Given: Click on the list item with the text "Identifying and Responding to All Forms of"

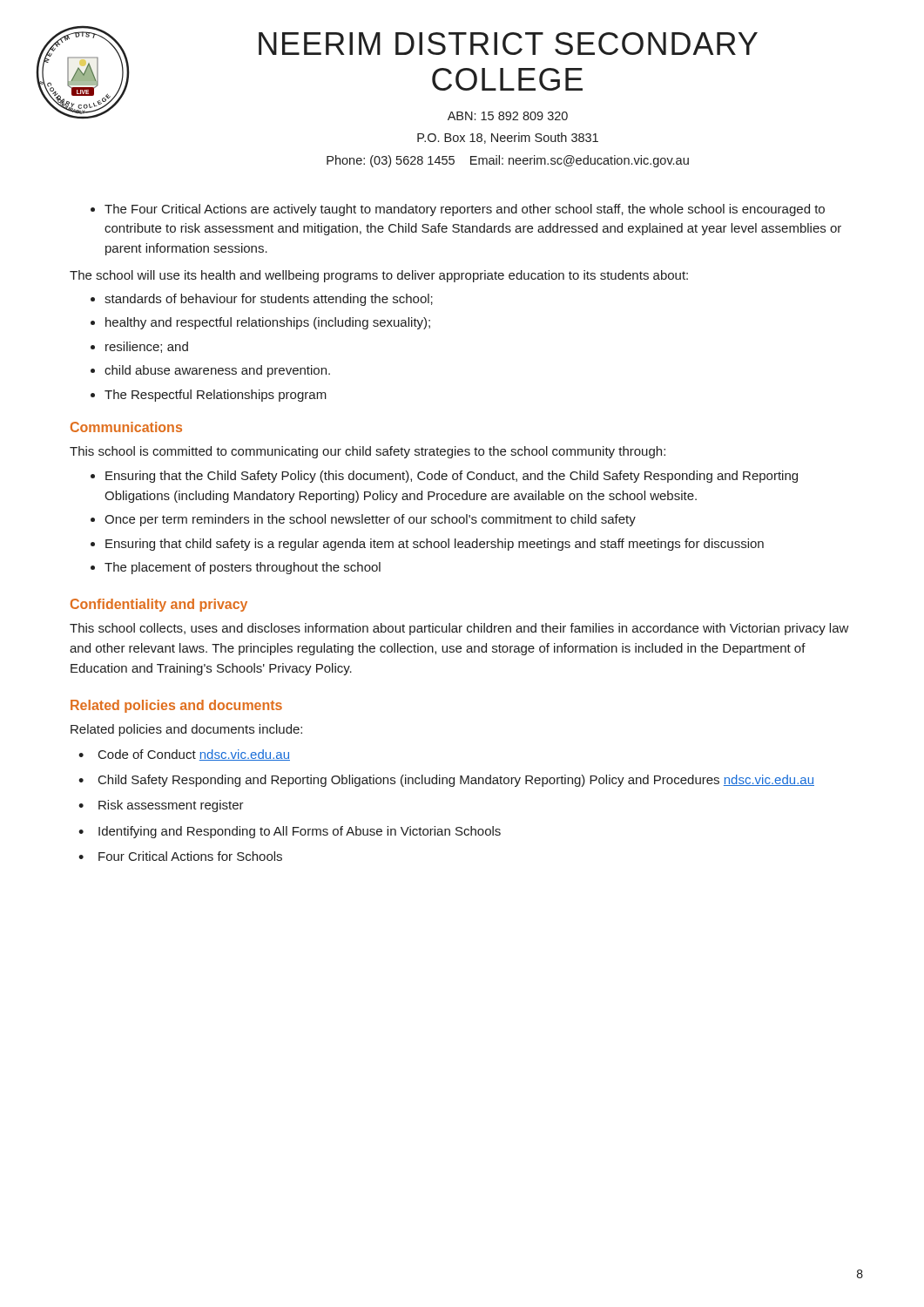Looking at the screenshot, I should 299,831.
